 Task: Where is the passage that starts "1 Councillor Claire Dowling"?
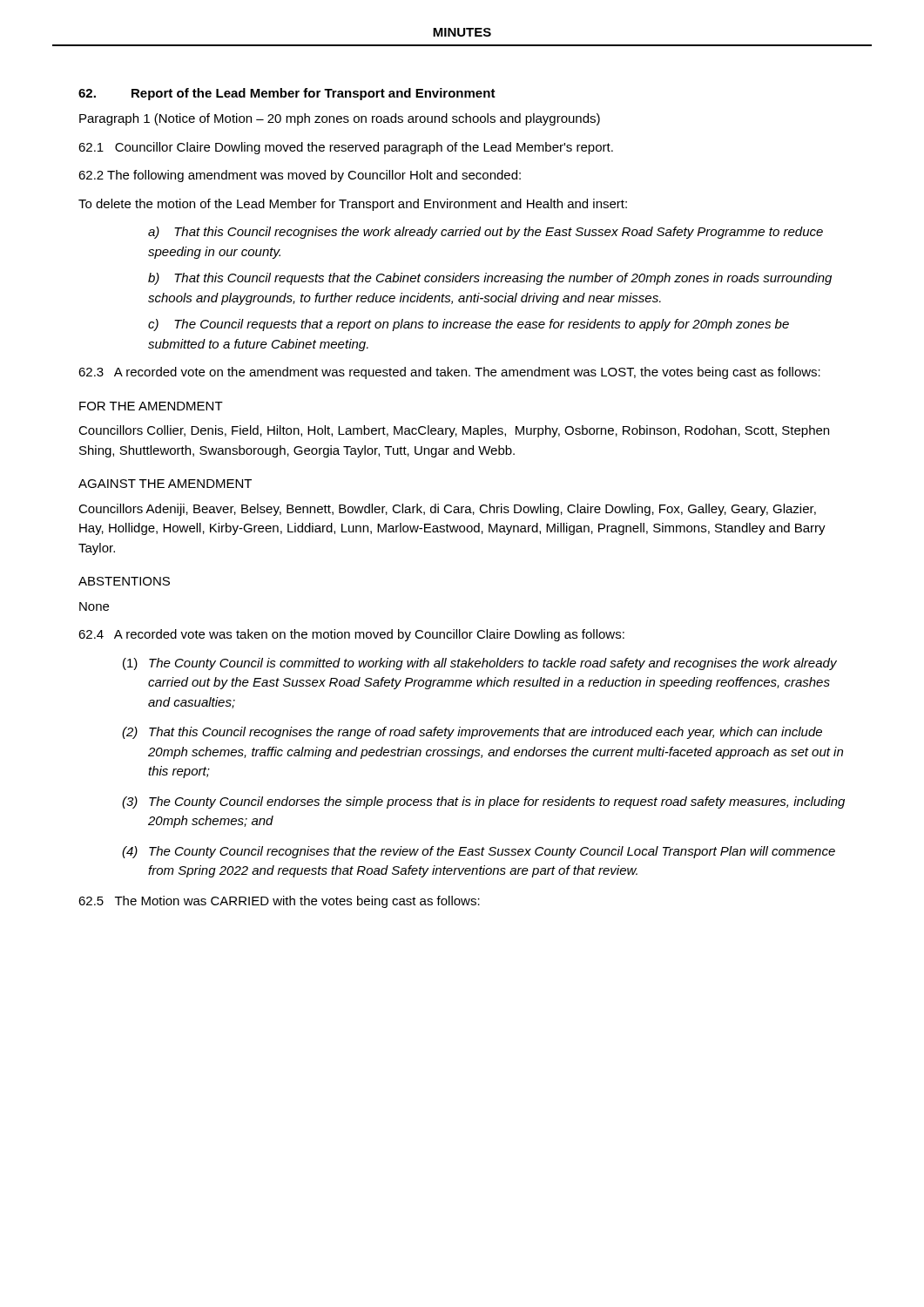coord(346,146)
